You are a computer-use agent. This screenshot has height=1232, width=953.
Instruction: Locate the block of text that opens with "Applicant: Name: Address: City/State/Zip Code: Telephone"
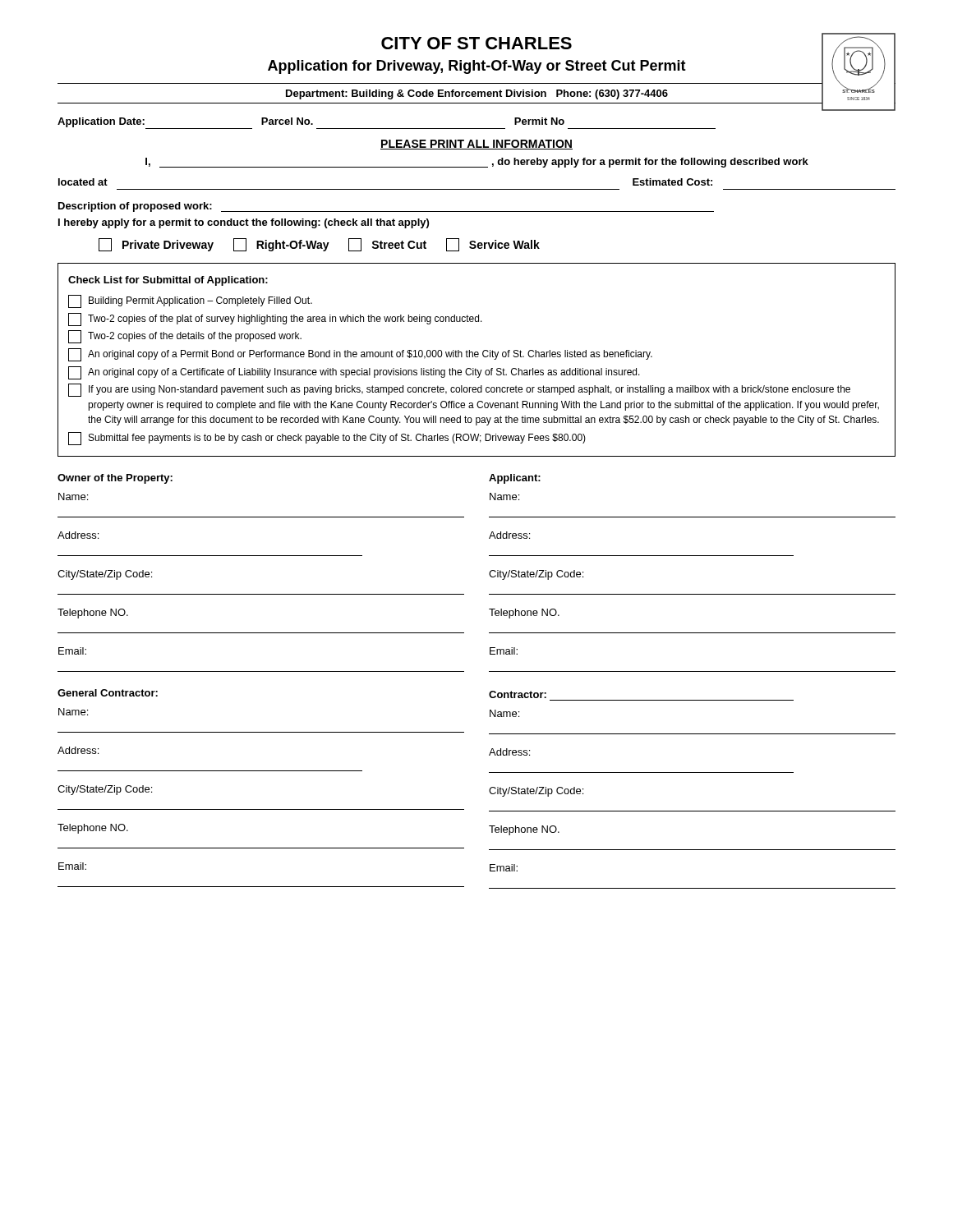[515, 479]
